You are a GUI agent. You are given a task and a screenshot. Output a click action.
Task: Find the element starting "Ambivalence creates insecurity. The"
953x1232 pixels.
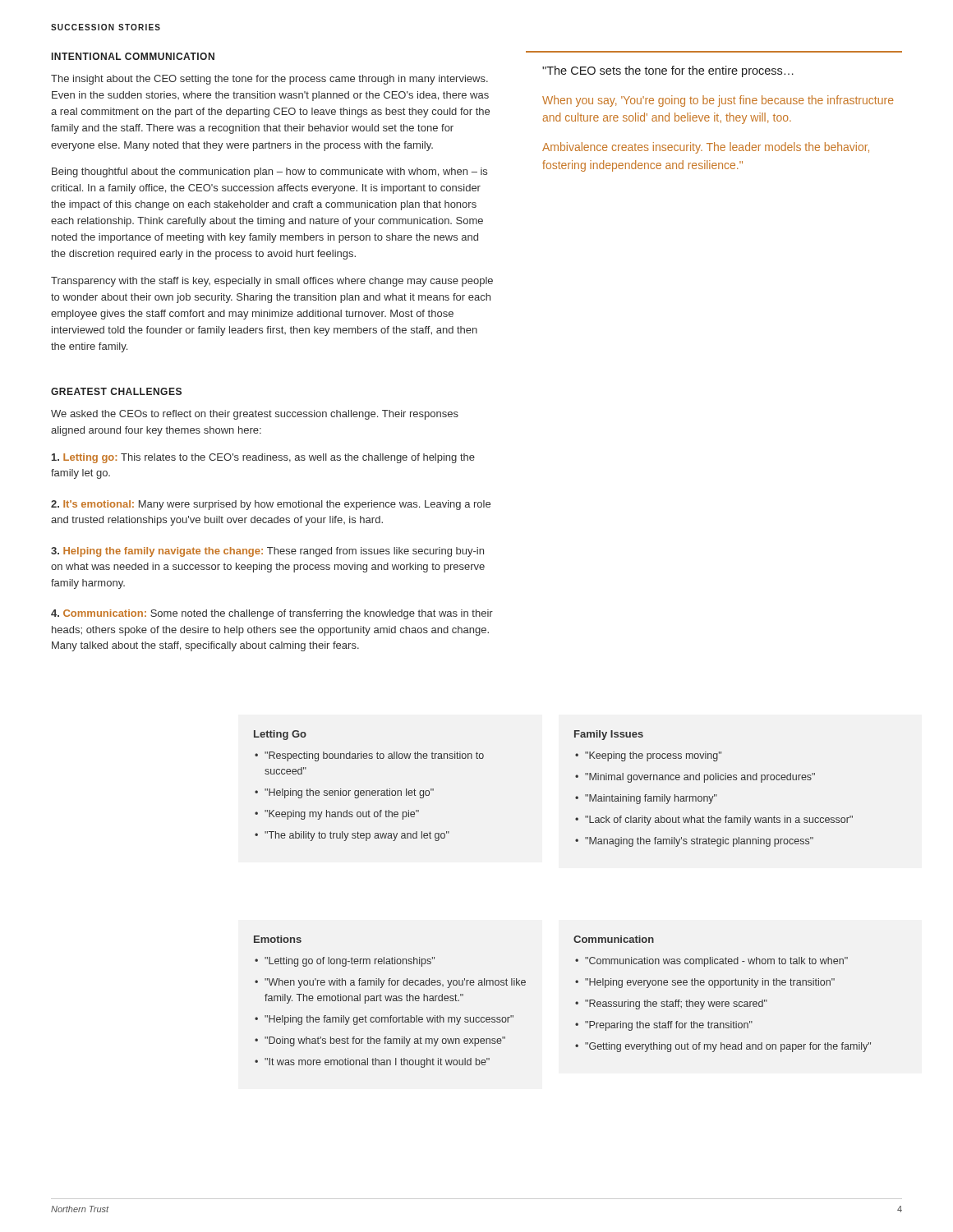point(706,156)
